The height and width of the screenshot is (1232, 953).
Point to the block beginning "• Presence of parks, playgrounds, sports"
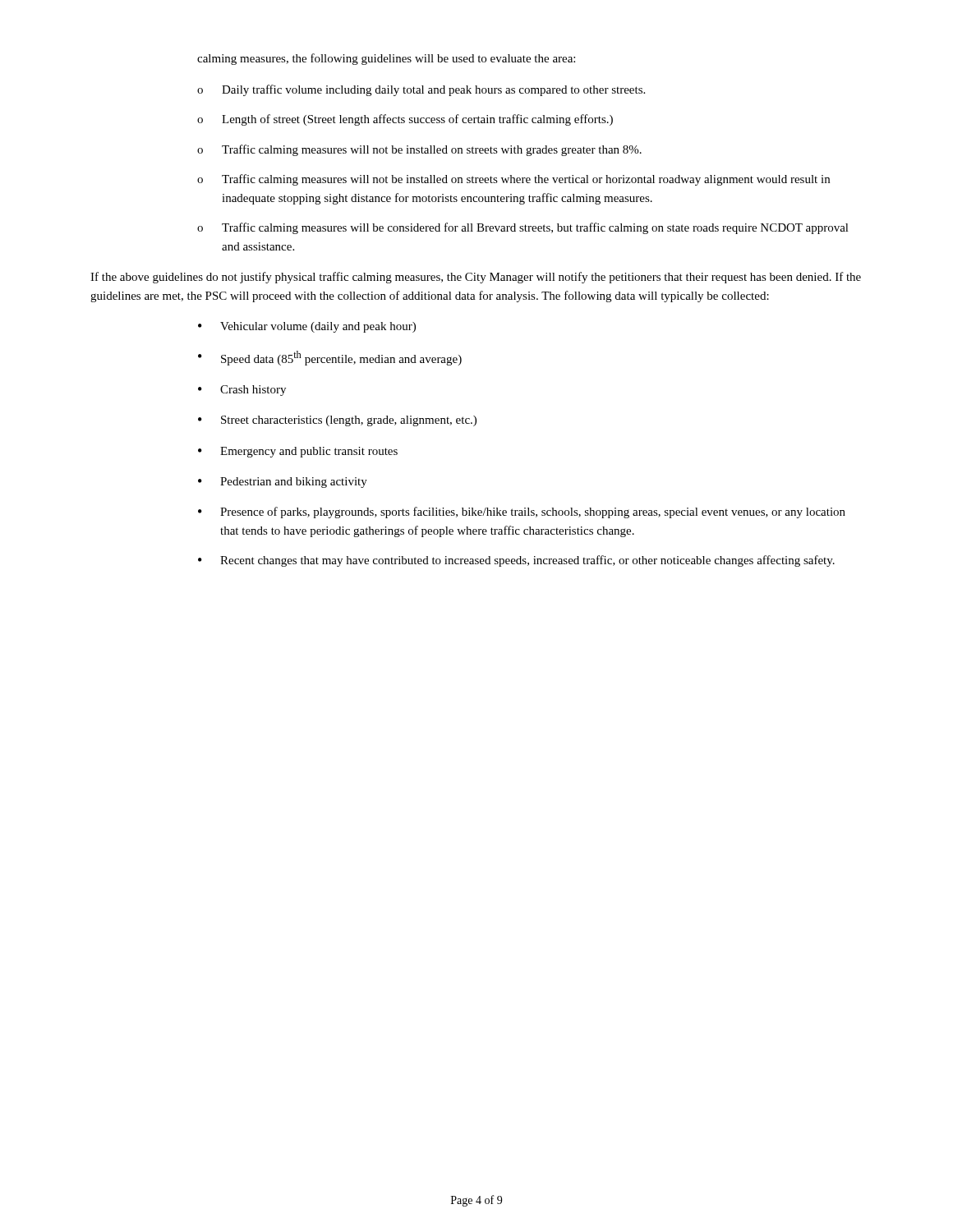(x=530, y=522)
